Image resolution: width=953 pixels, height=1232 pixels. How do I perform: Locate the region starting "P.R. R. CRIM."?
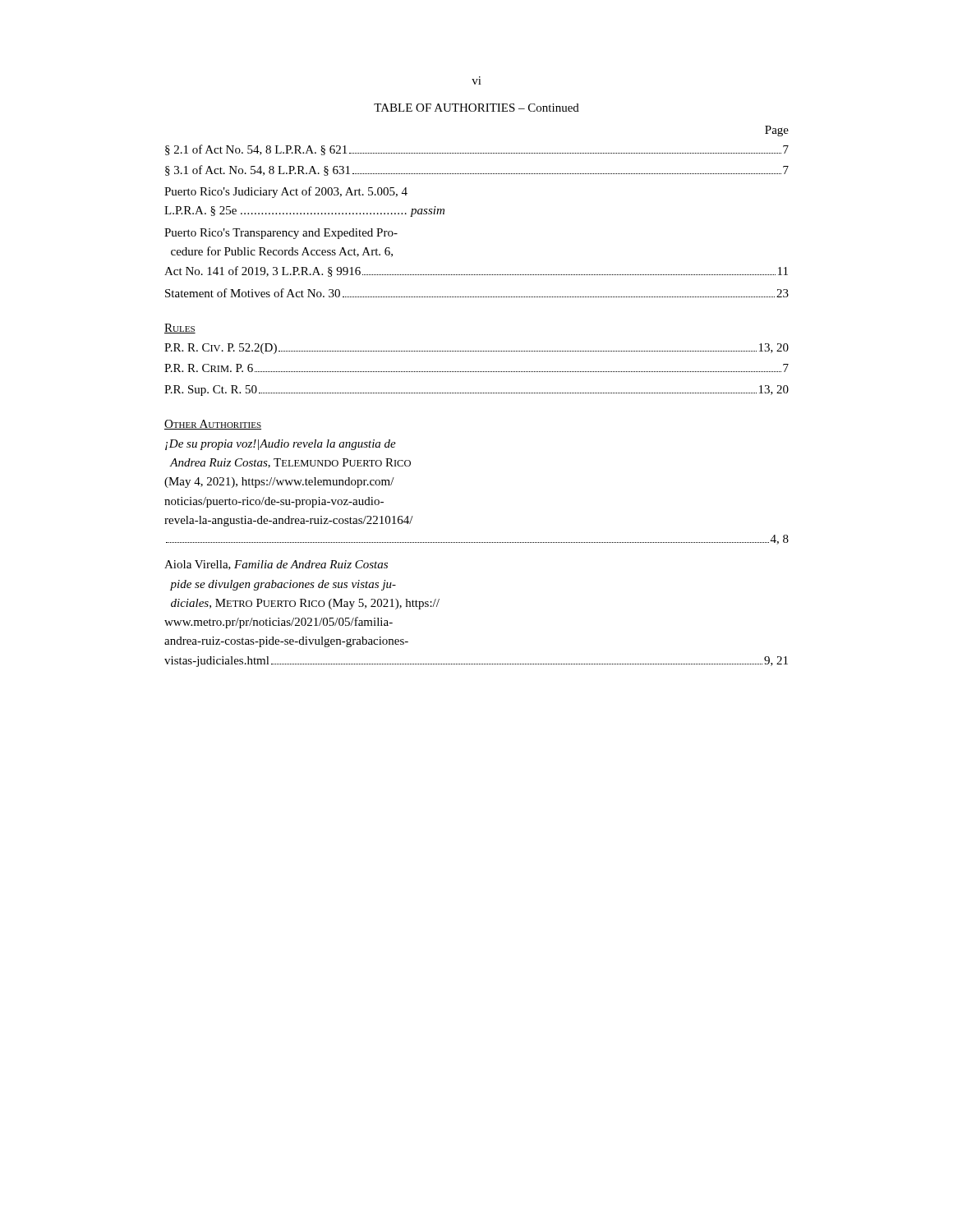coord(476,369)
